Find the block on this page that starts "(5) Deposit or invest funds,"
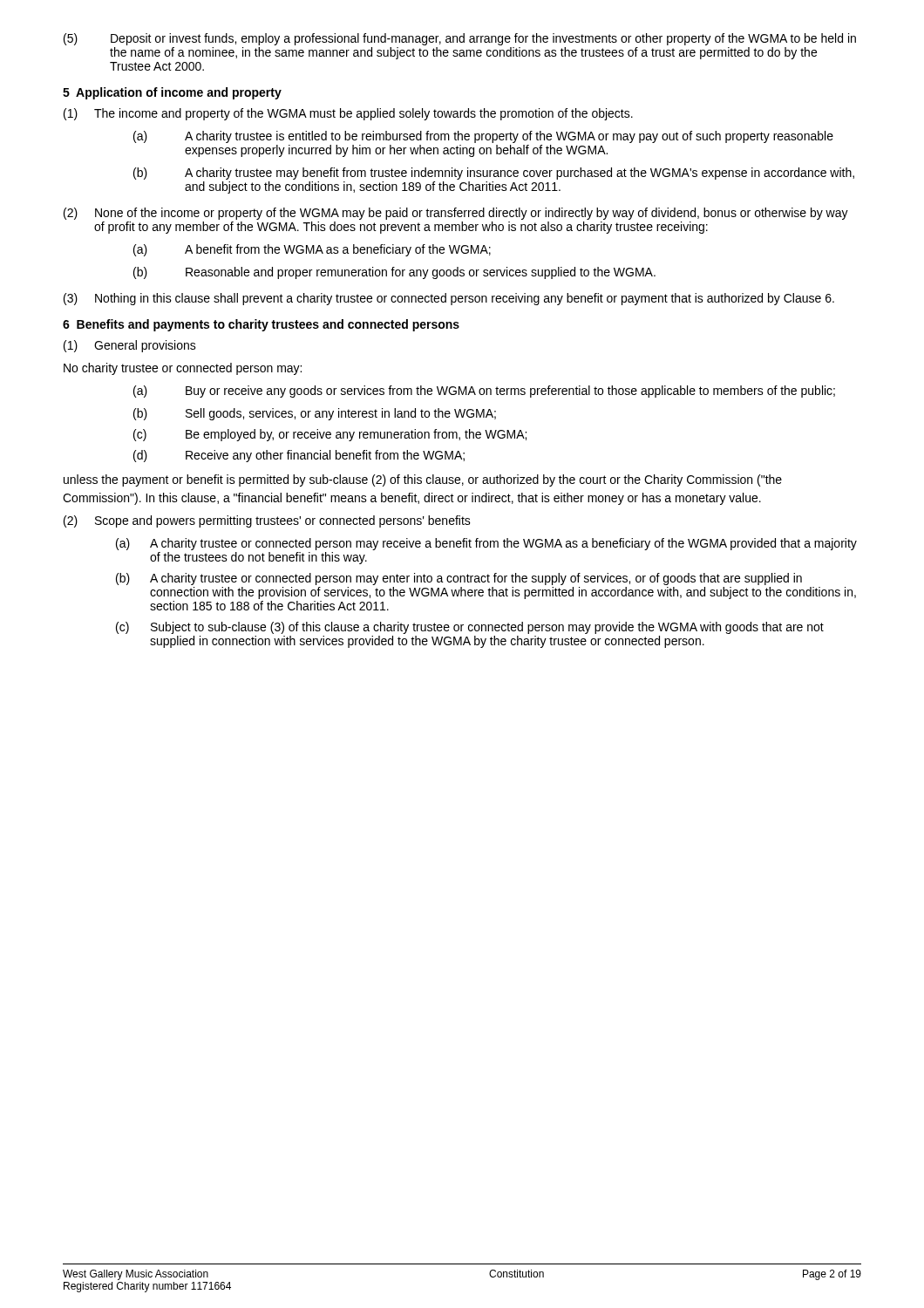 [x=462, y=52]
